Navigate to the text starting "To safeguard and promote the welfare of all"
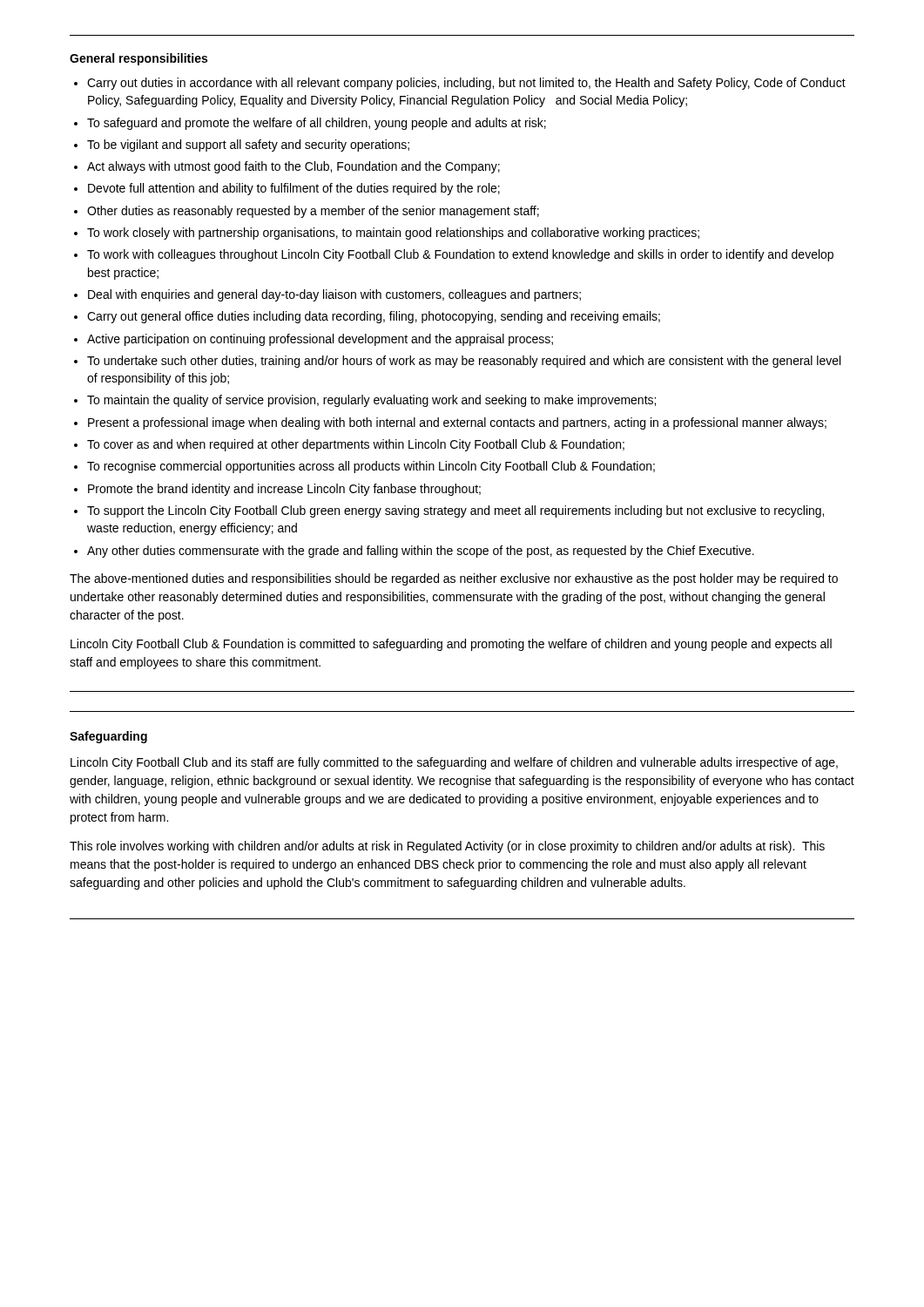 point(317,123)
